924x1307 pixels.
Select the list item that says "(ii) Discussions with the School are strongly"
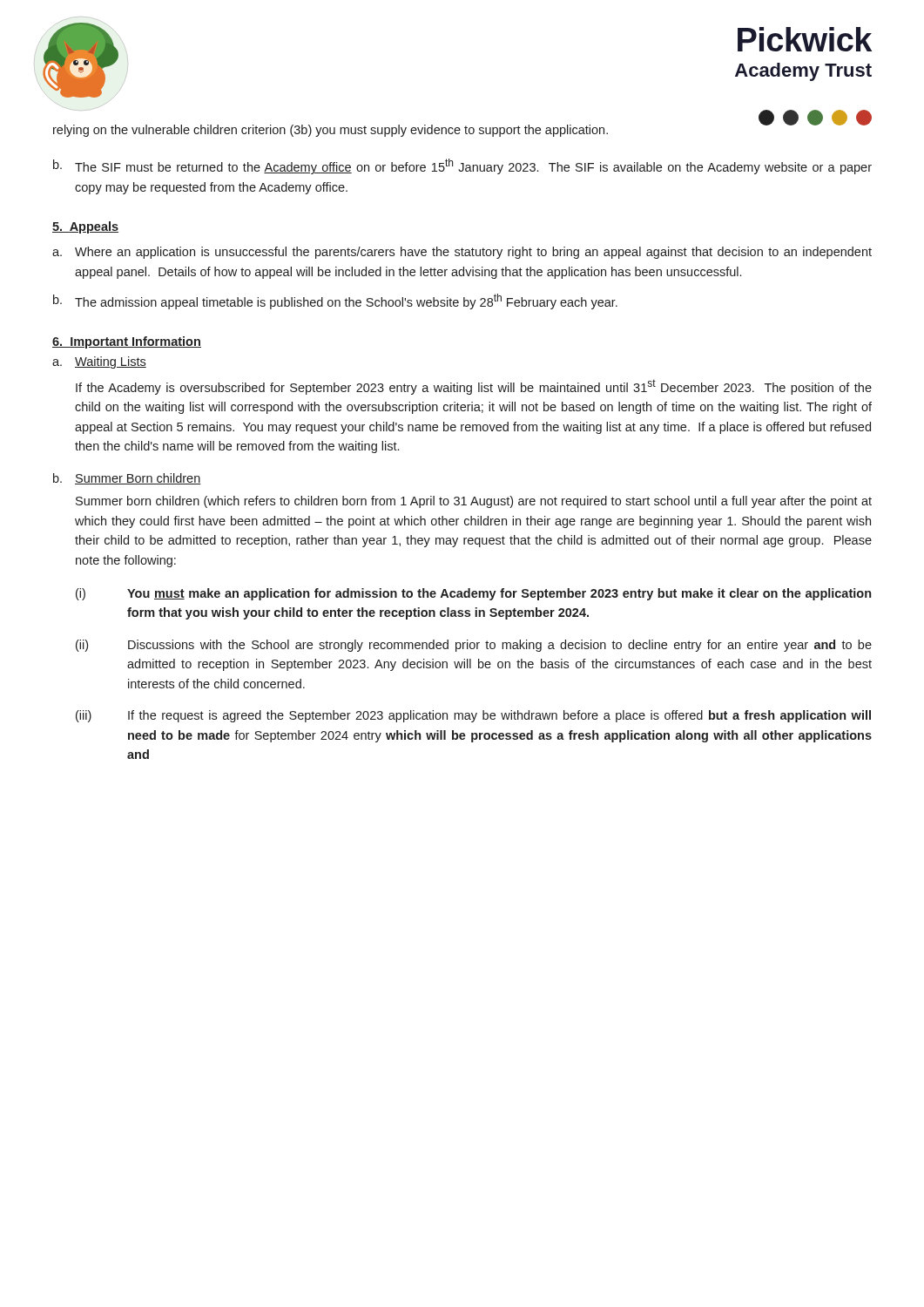(x=462, y=664)
